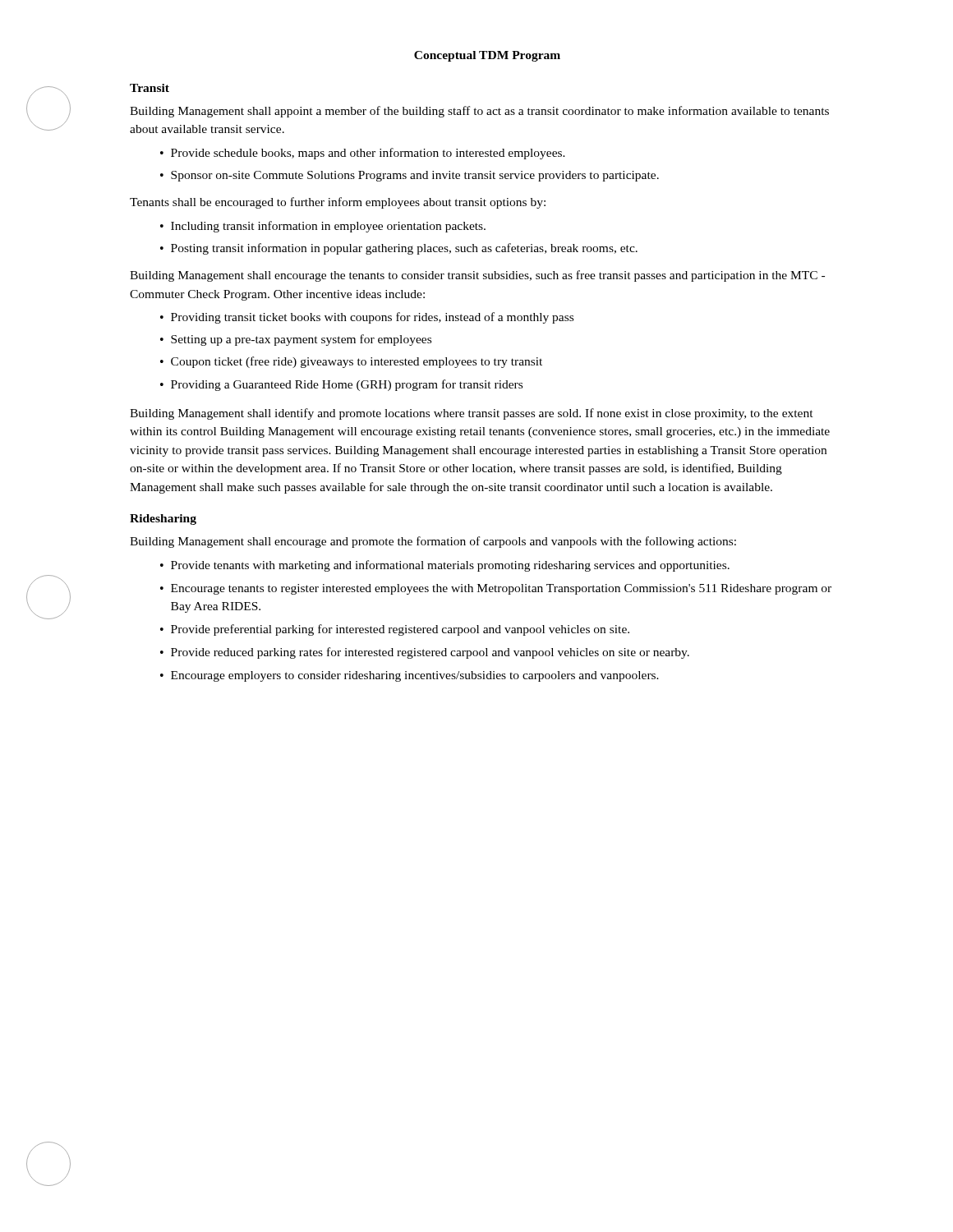
Task: Where is the passage that starts "• Provide tenants with marketing"?
Action: [445, 565]
